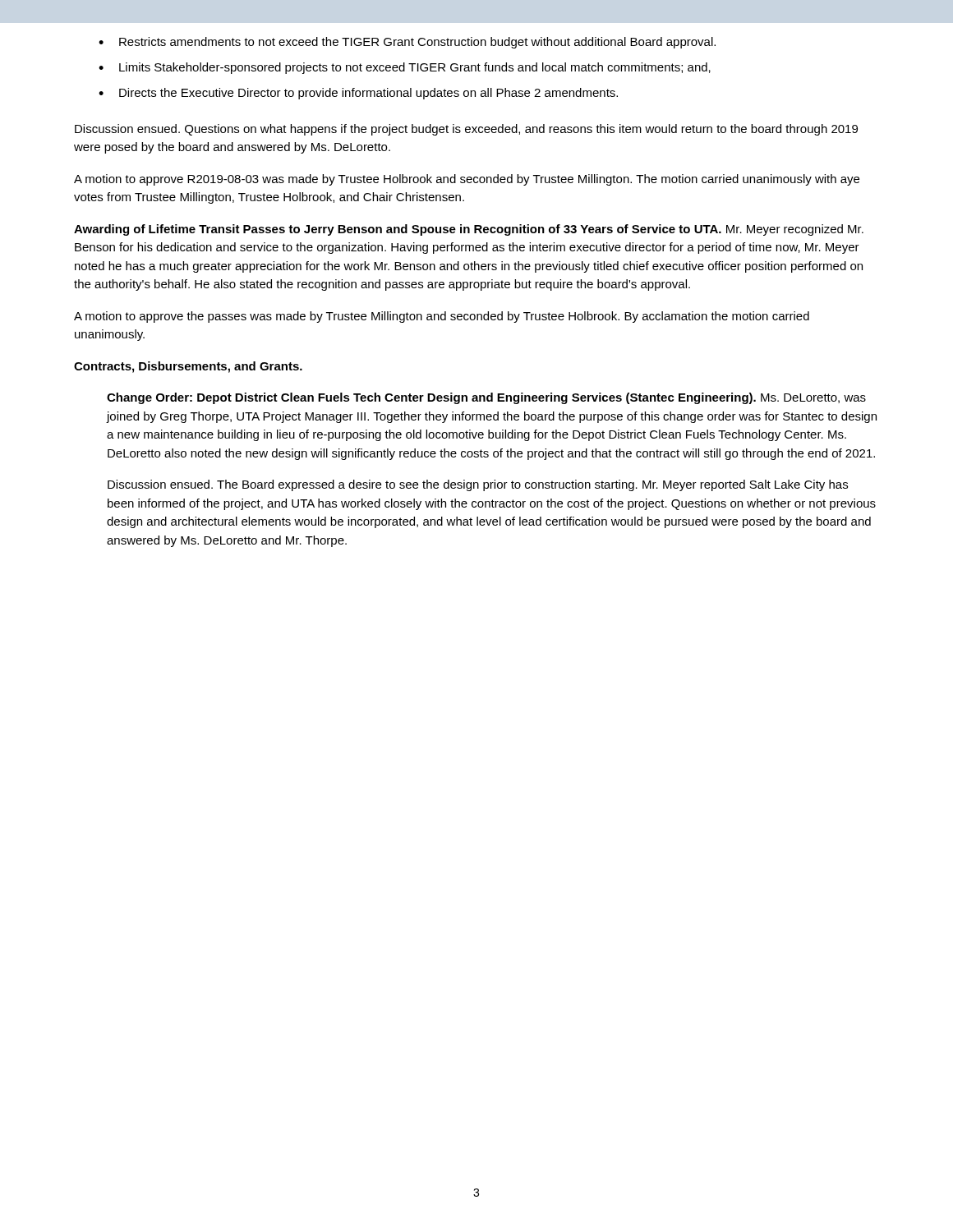Screen dimensions: 1232x953
Task: Find the passage starting "Discussion ensued. Questions on what"
Action: click(466, 137)
